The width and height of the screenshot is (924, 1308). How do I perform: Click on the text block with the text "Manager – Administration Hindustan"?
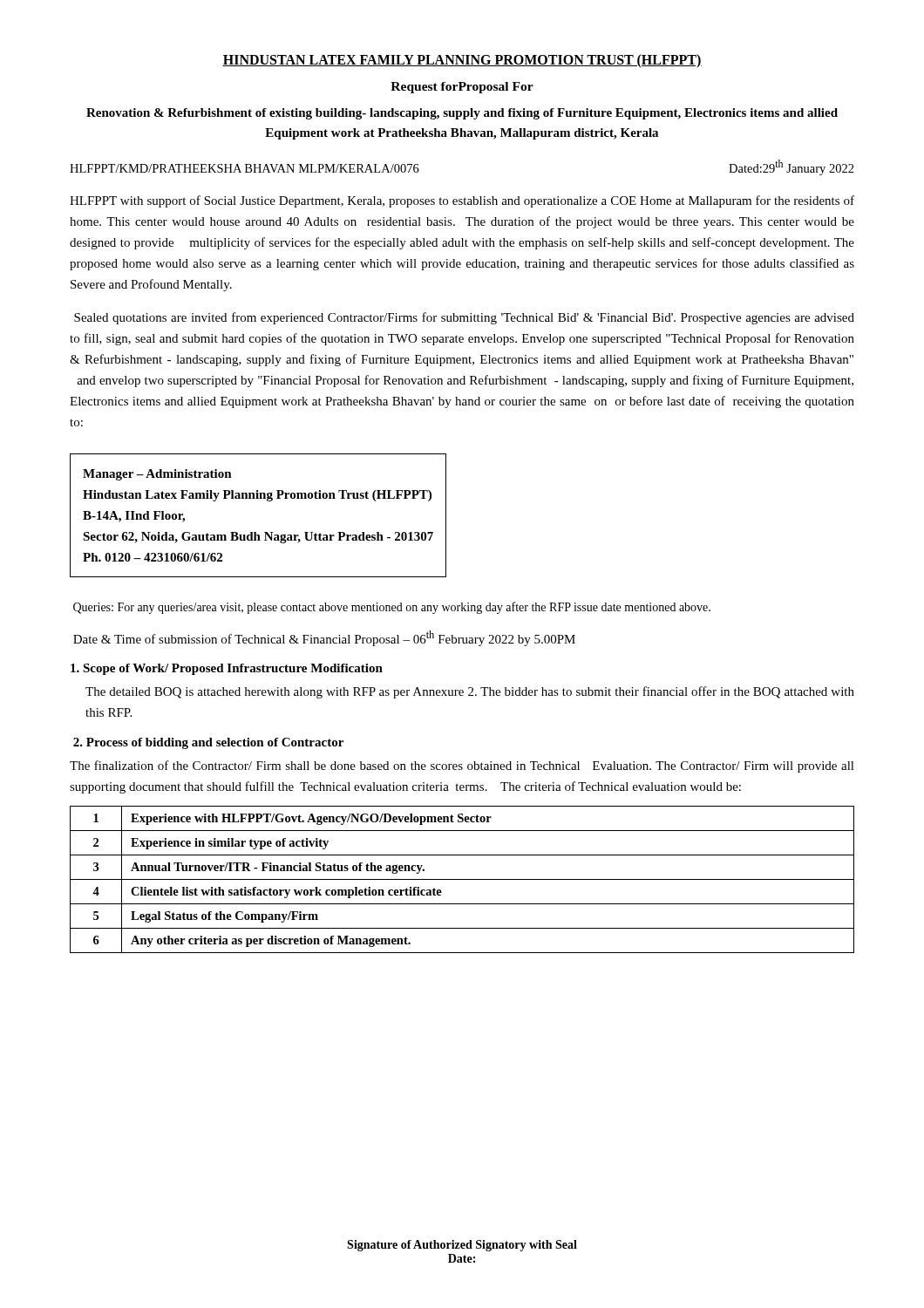click(x=258, y=515)
